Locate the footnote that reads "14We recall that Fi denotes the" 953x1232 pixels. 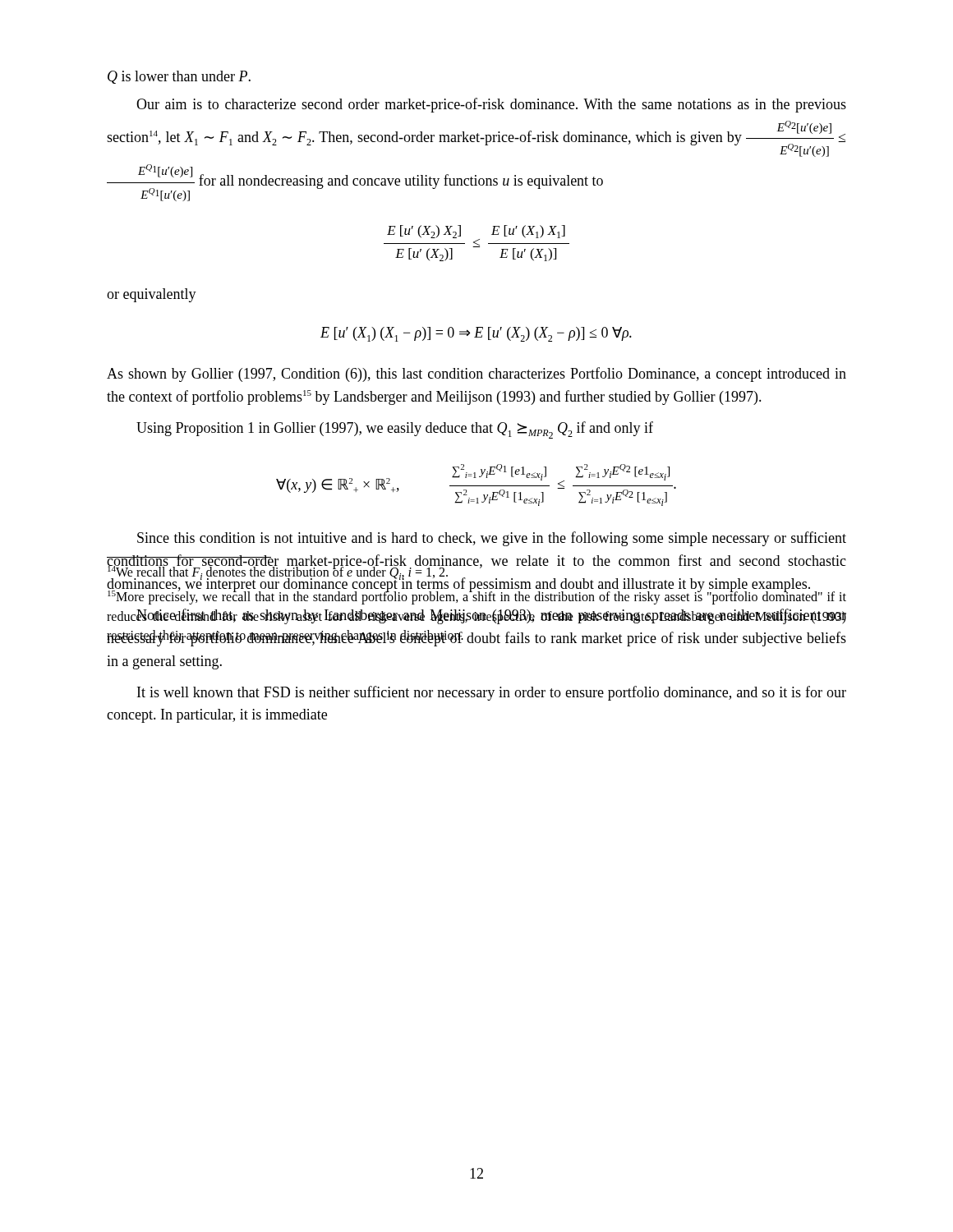[x=278, y=573]
